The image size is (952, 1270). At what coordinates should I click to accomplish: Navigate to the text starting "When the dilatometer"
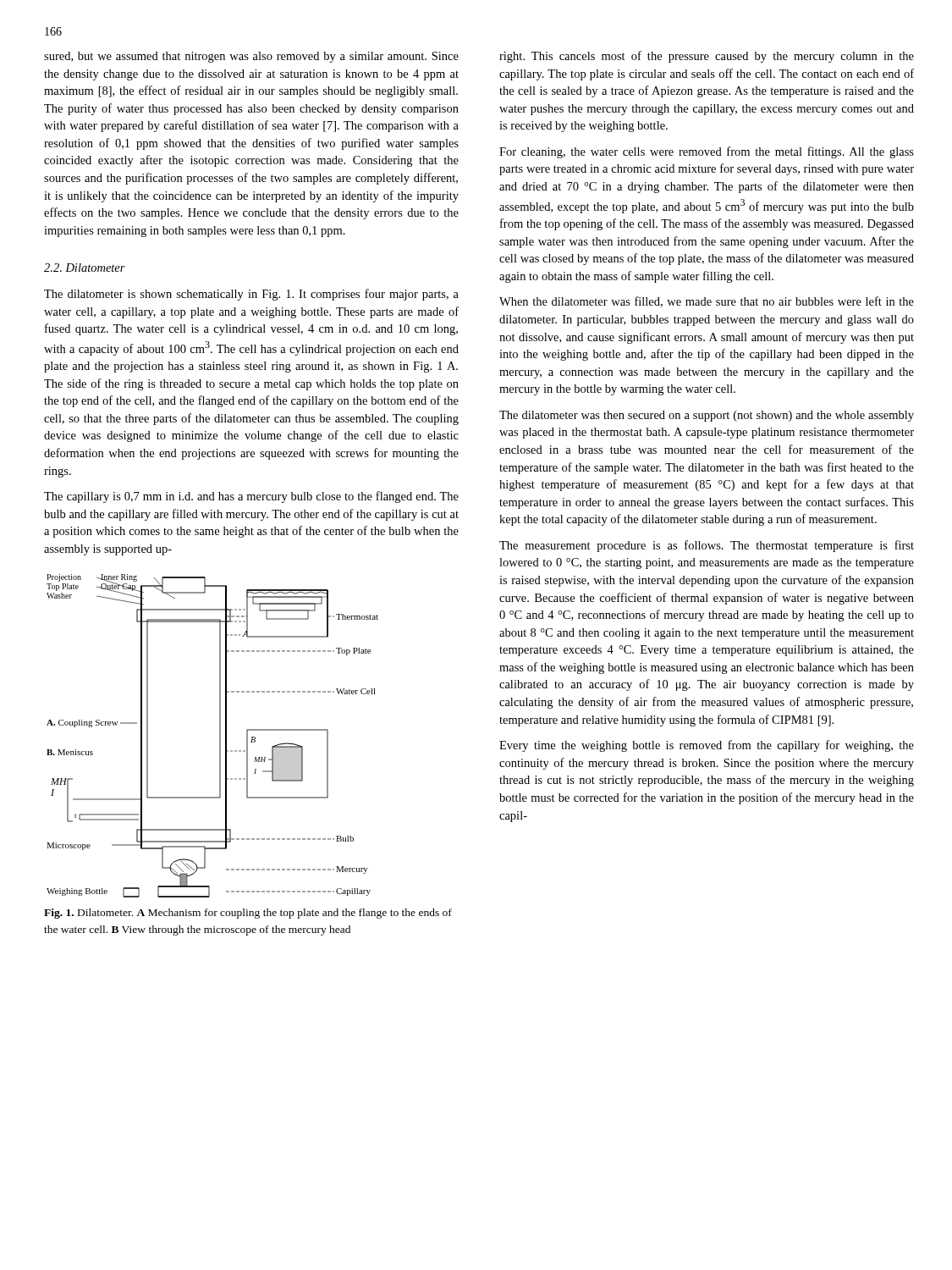tap(707, 345)
